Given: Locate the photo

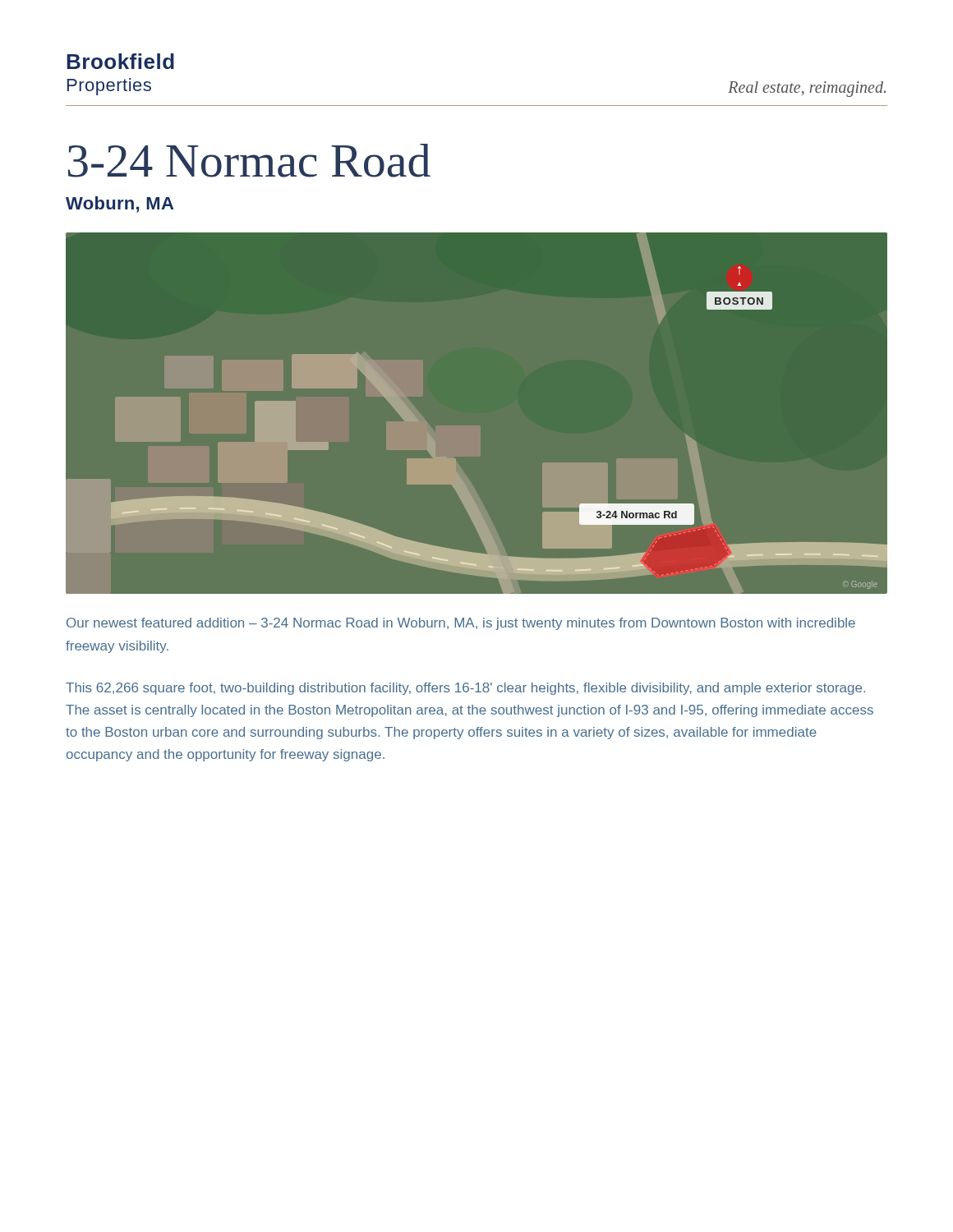Looking at the screenshot, I should [x=476, y=413].
